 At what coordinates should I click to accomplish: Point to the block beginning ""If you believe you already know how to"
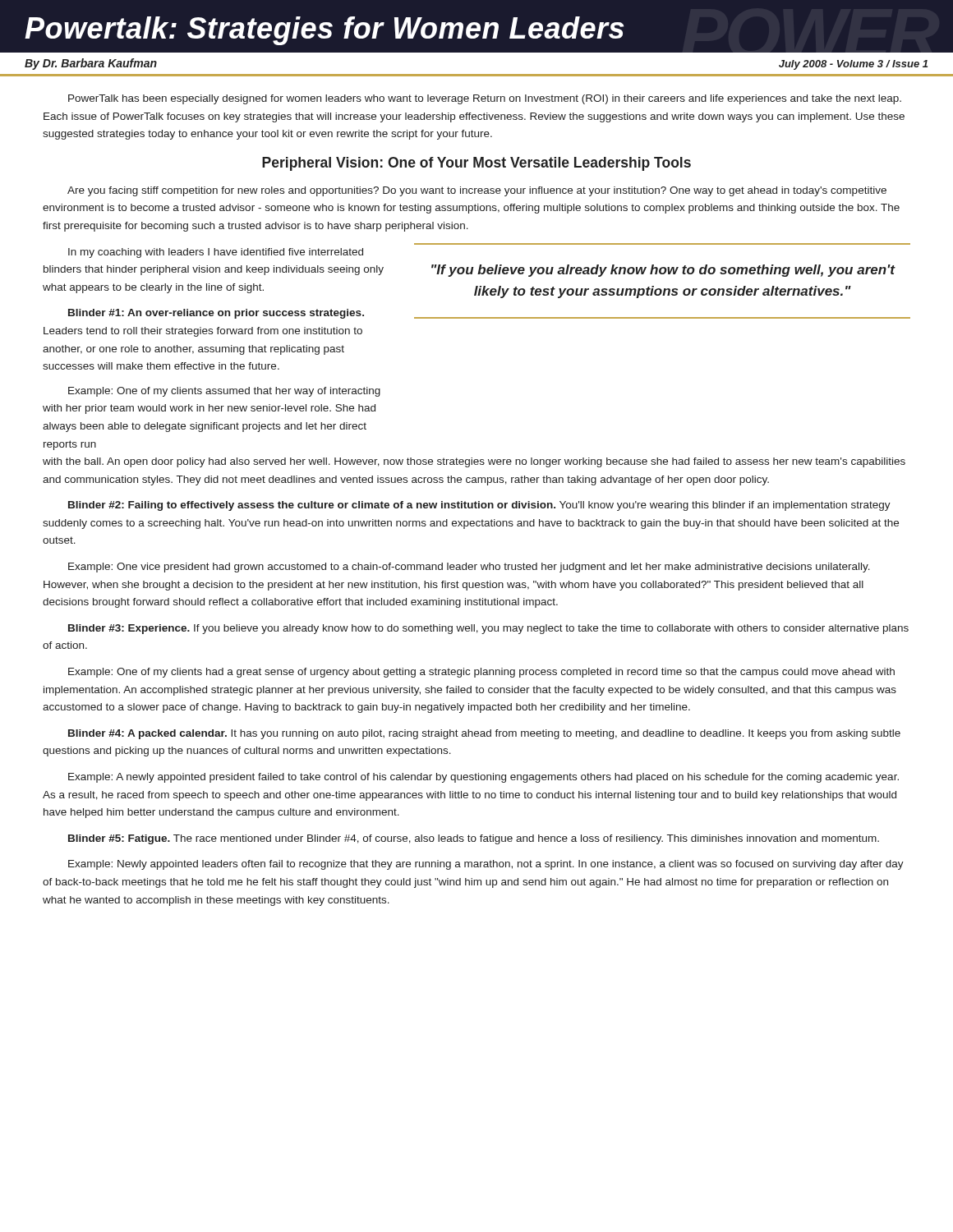coord(662,281)
